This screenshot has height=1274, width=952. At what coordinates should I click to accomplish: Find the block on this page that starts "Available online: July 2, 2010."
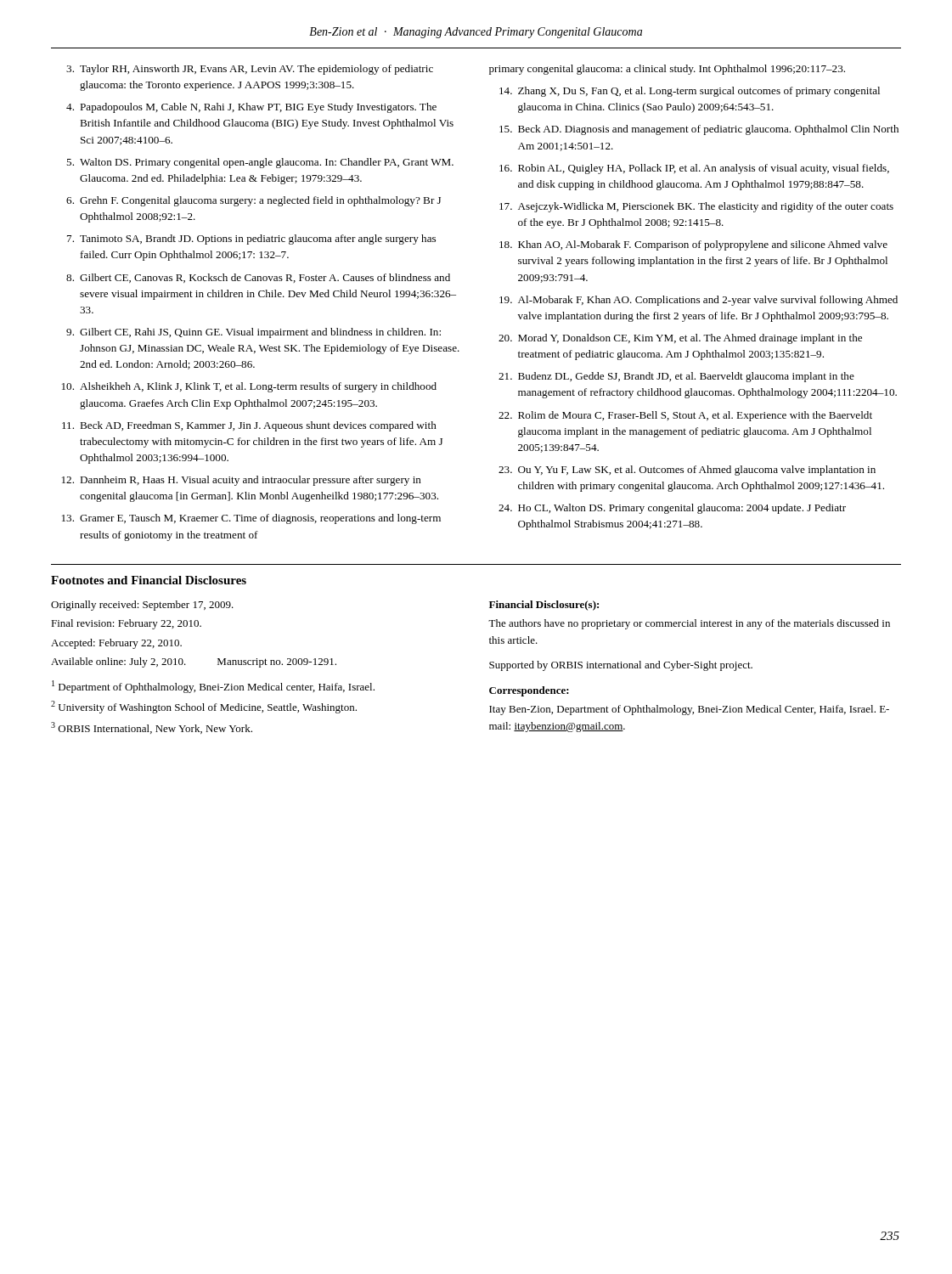pyautogui.click(x=194, y=662)
